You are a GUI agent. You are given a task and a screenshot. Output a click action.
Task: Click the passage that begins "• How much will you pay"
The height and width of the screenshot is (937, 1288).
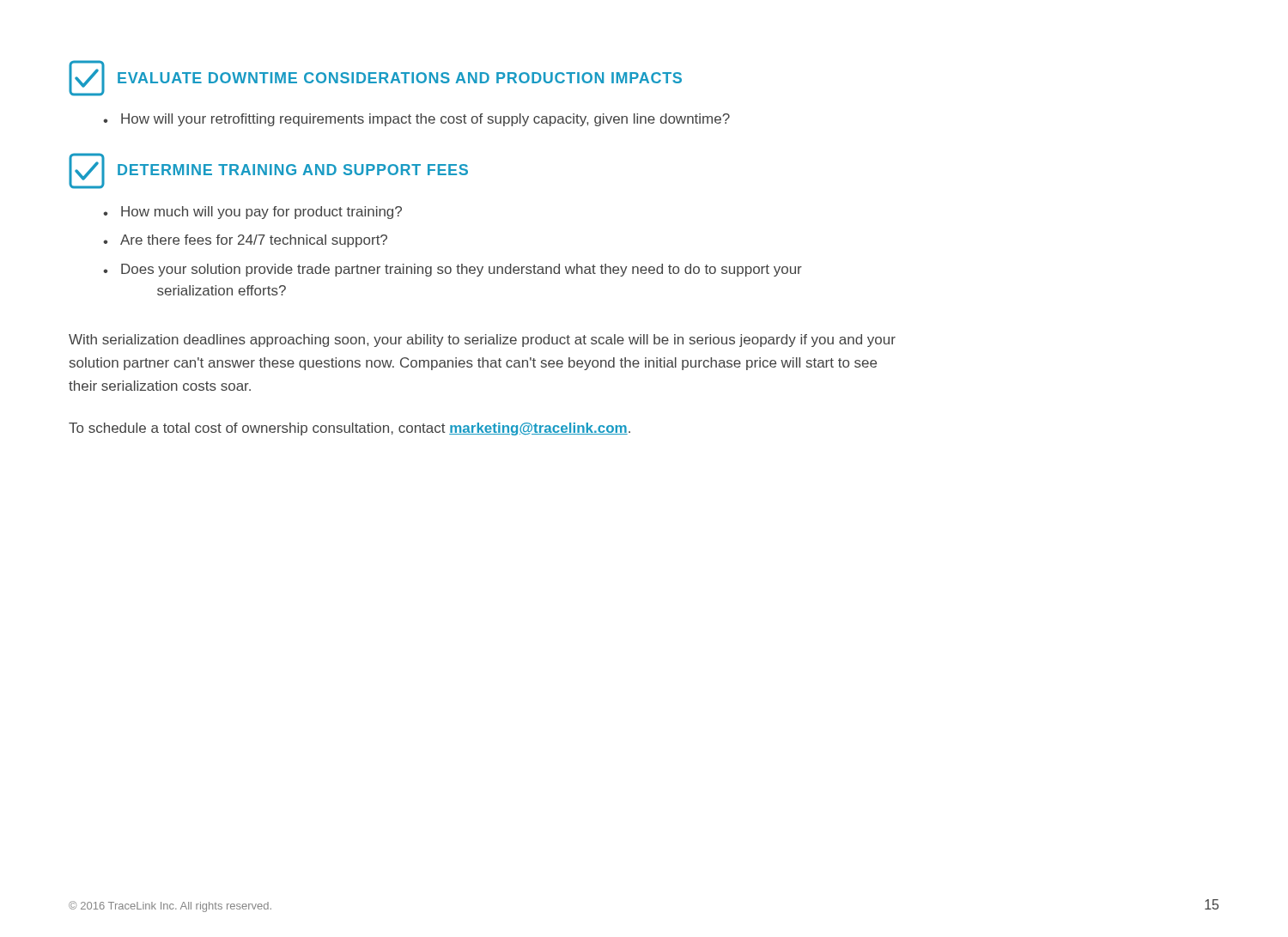coord(252,213)
